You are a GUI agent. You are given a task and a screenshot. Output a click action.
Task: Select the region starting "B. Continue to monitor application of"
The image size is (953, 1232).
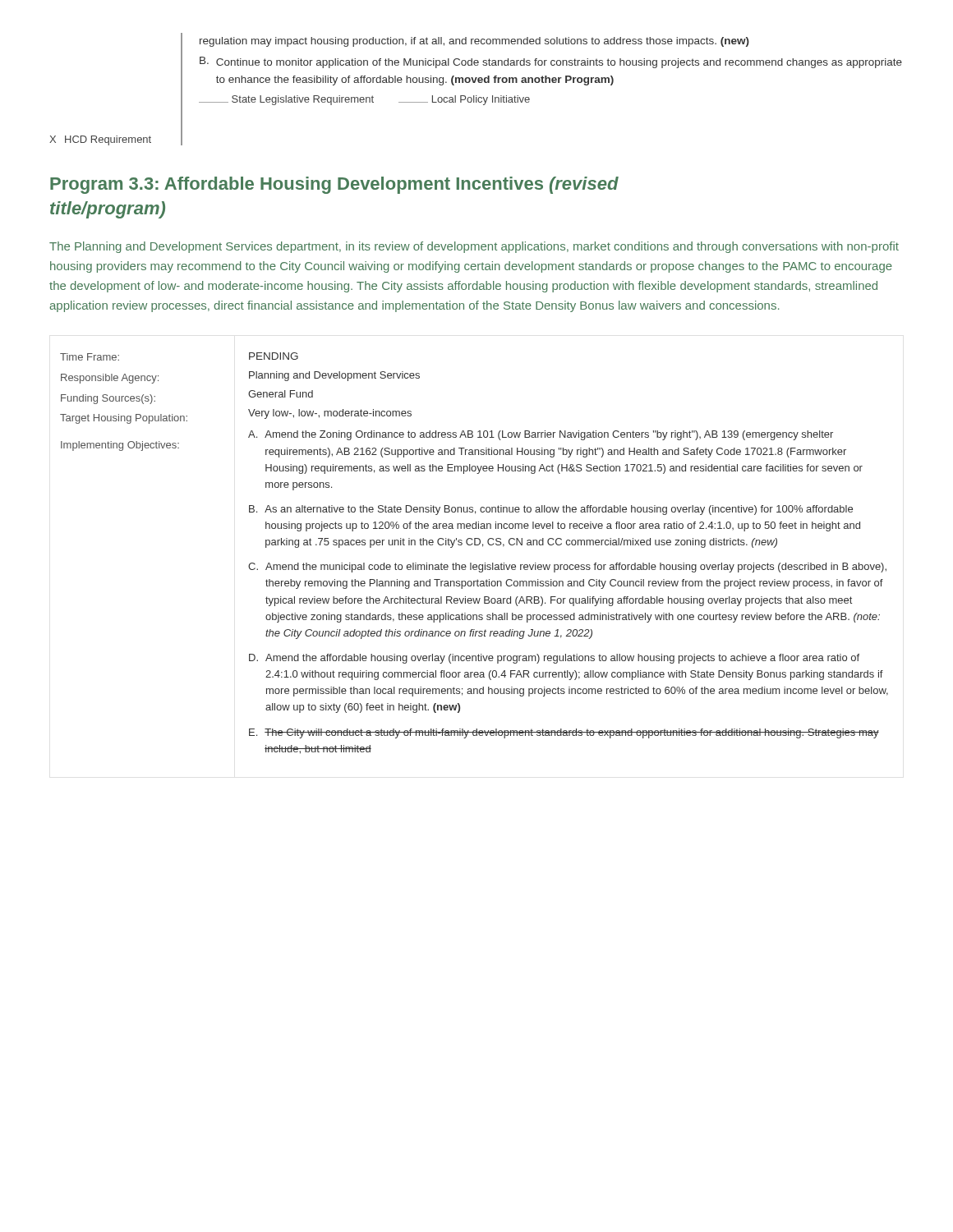[551, 71]
